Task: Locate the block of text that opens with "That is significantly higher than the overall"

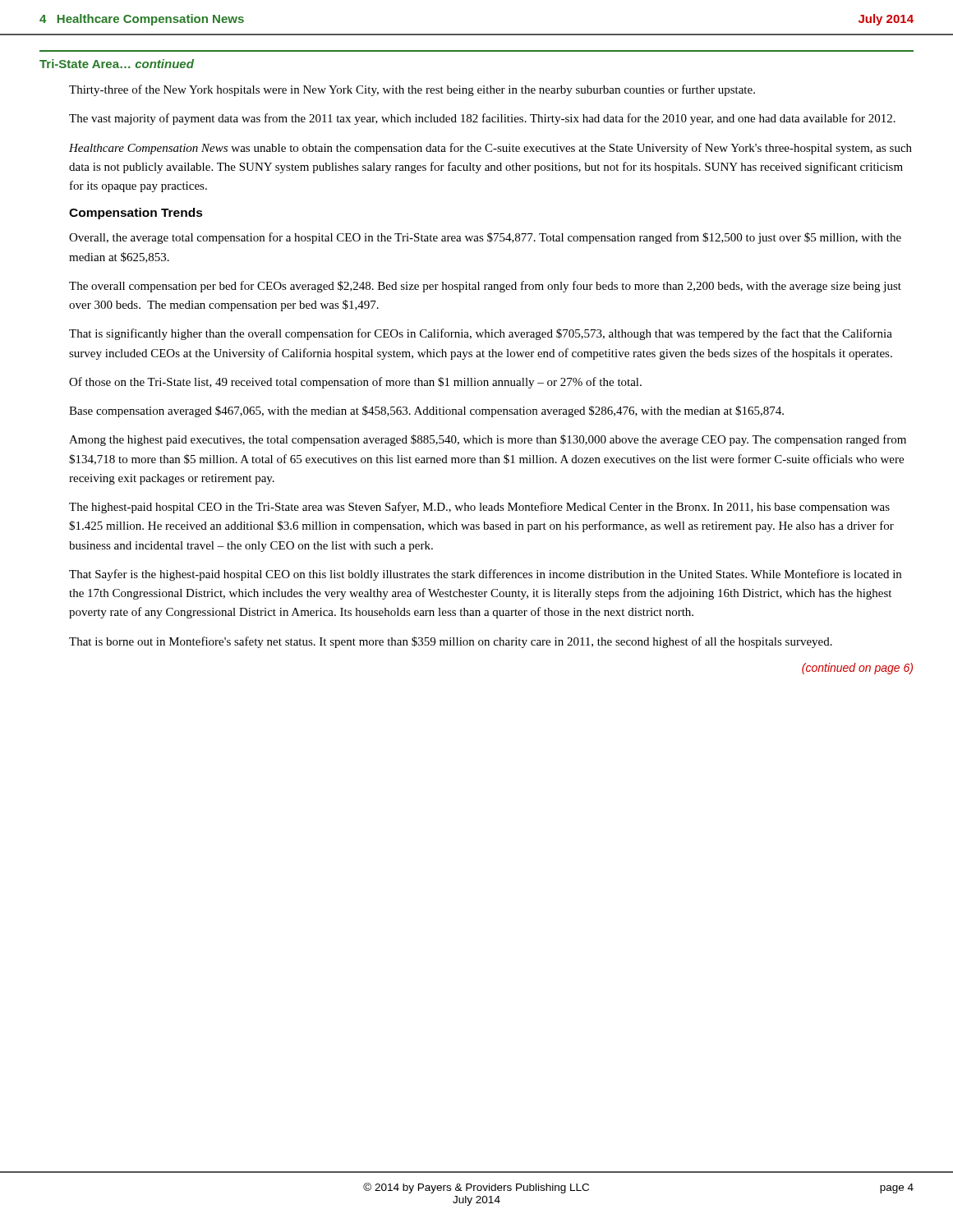Action: 481,343
